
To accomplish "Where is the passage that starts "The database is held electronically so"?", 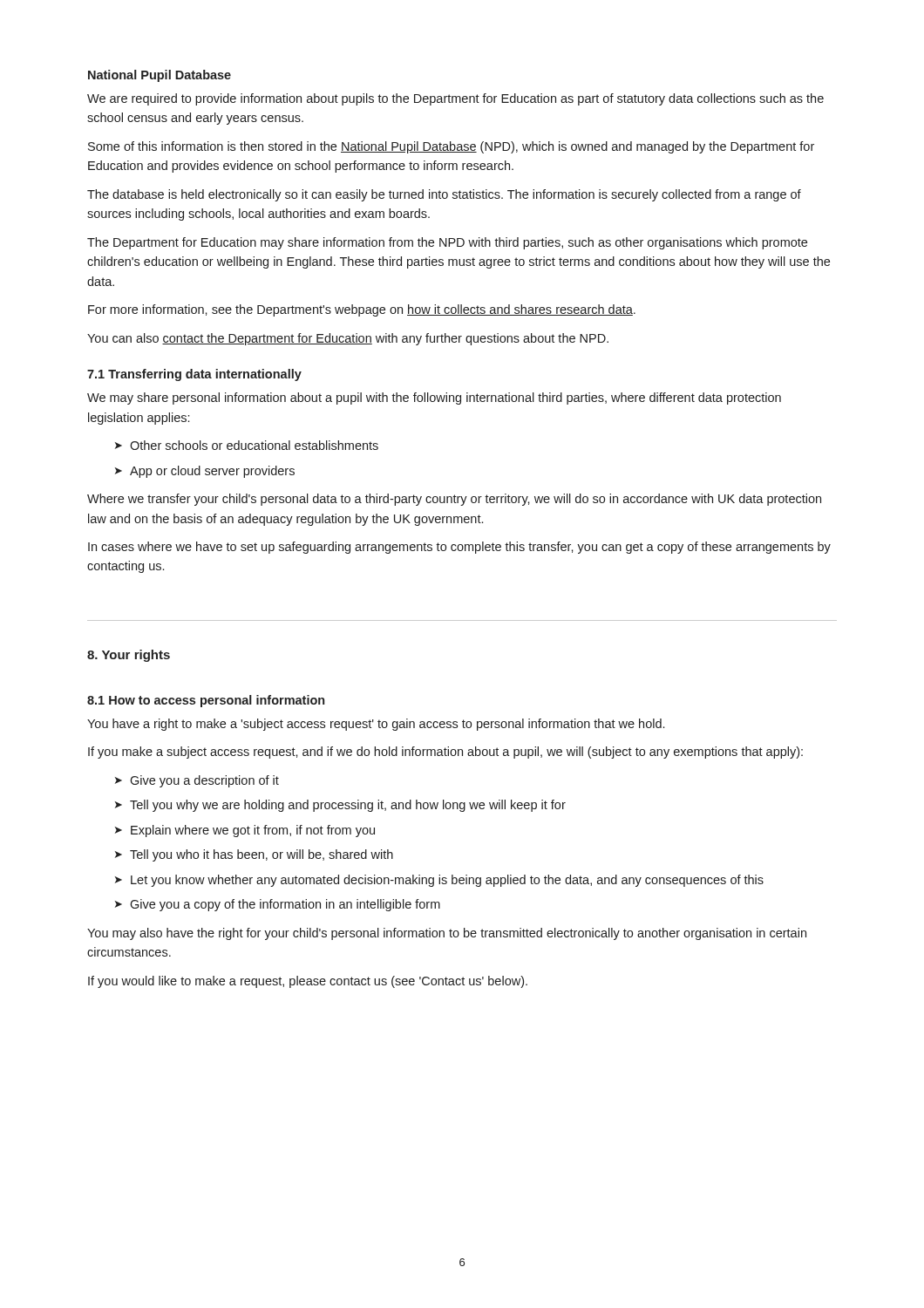I will (x=444, y=204).
